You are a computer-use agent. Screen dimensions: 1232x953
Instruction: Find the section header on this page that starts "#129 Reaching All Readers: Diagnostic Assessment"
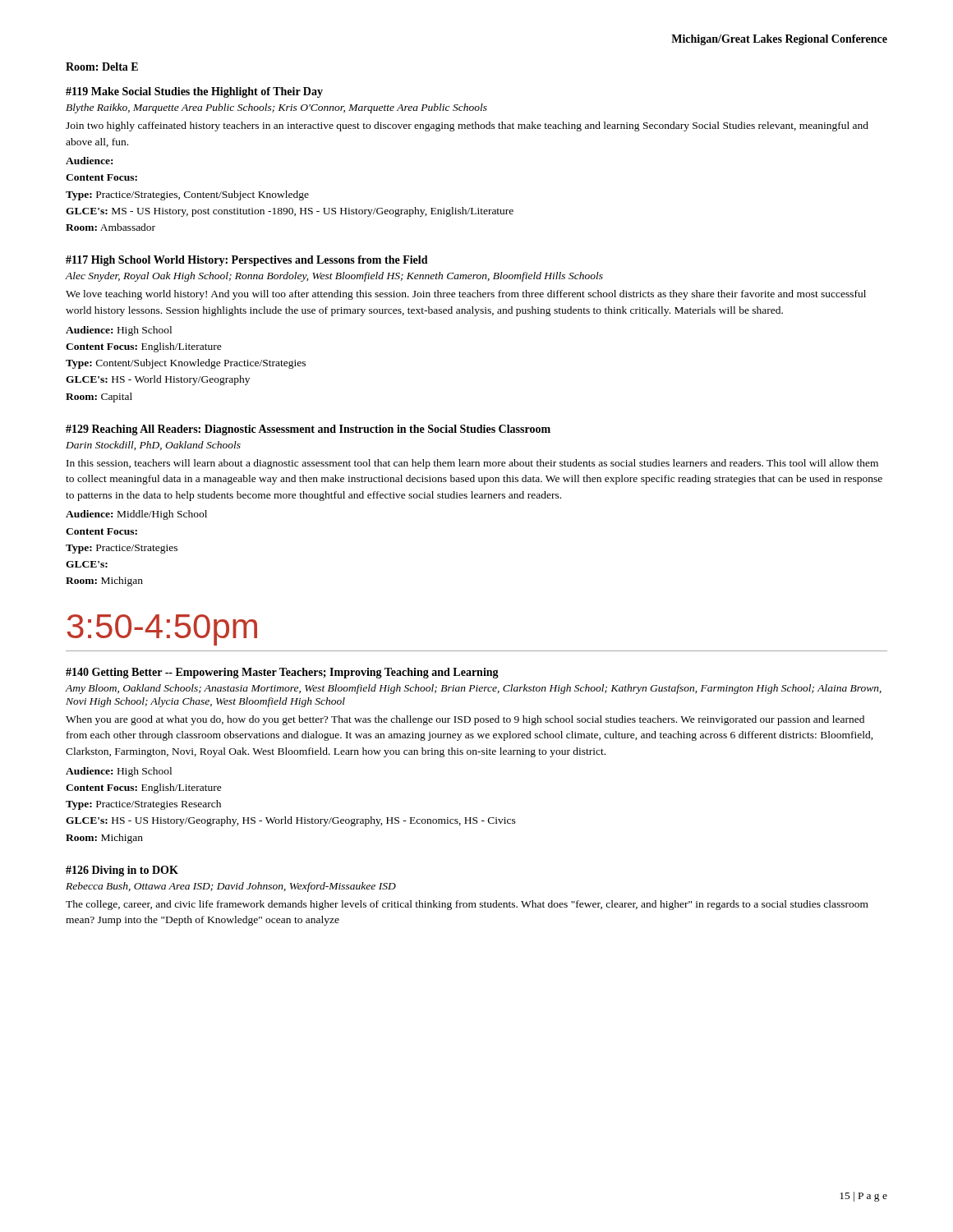(x=476, y=506)
